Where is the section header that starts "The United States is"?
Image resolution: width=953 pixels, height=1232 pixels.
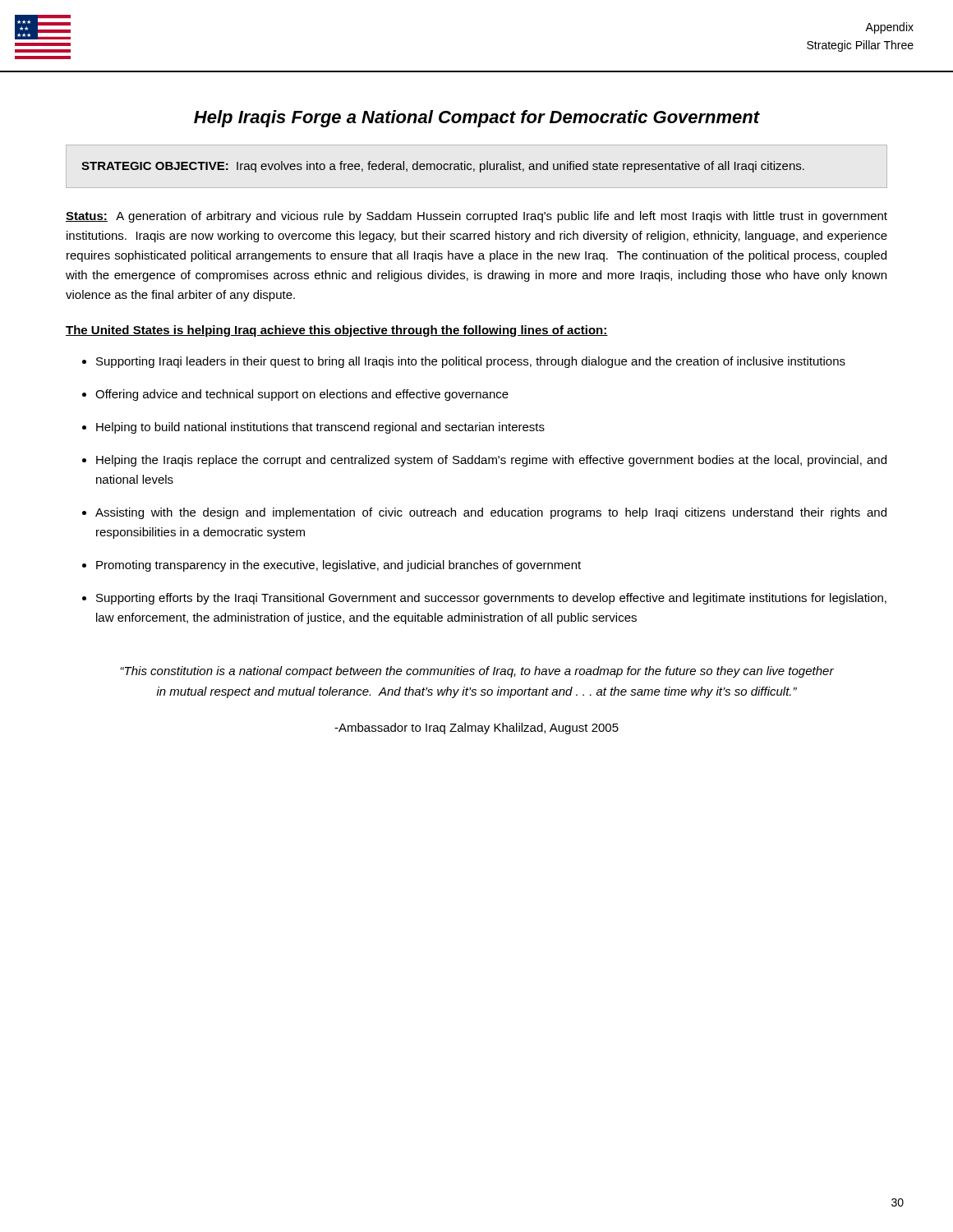pyautogui.click(x=337, y=329)
